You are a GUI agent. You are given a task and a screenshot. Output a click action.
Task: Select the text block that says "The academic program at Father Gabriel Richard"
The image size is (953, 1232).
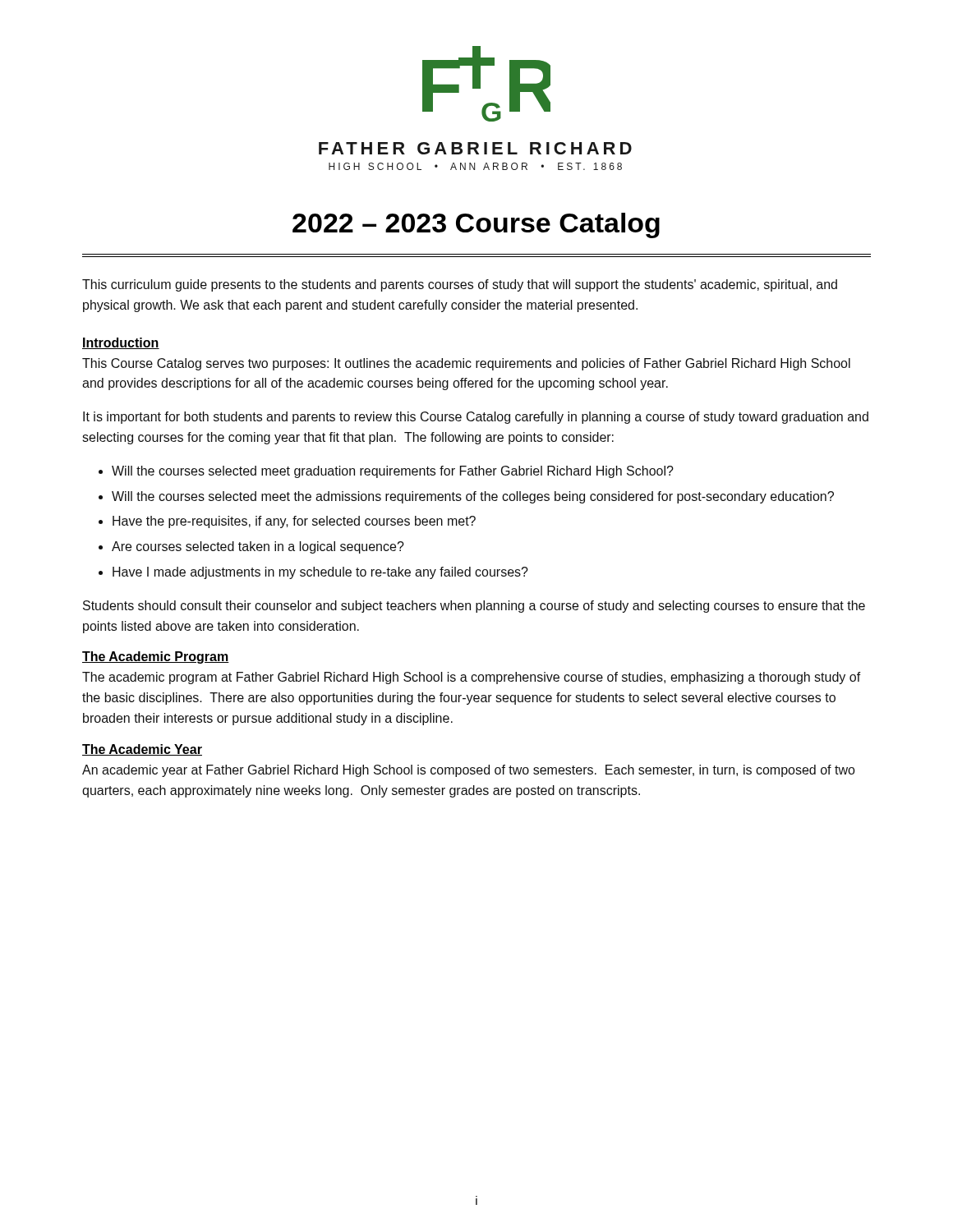coord(471,698)
